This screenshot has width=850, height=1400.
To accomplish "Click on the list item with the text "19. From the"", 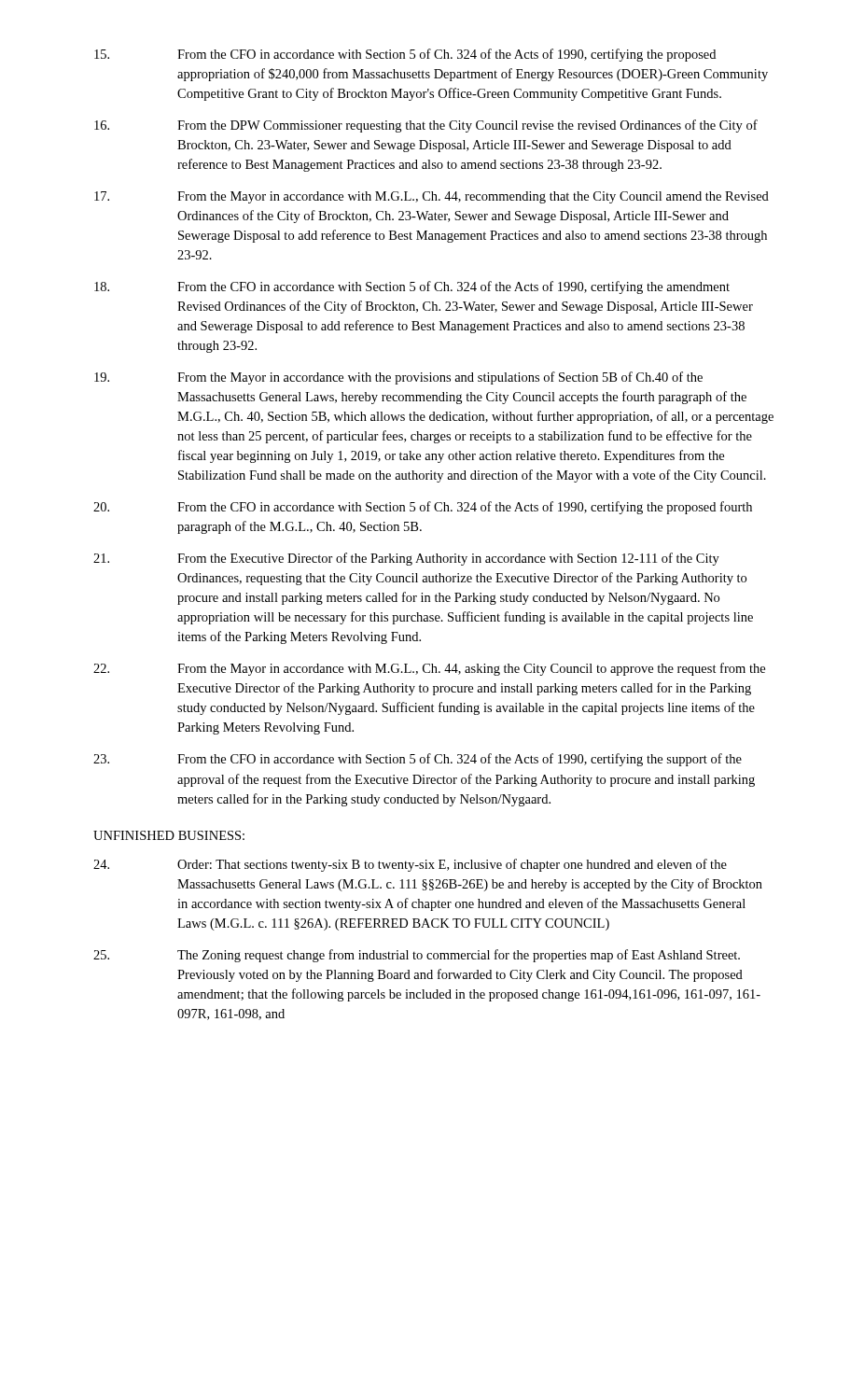I will coord(425,427).
